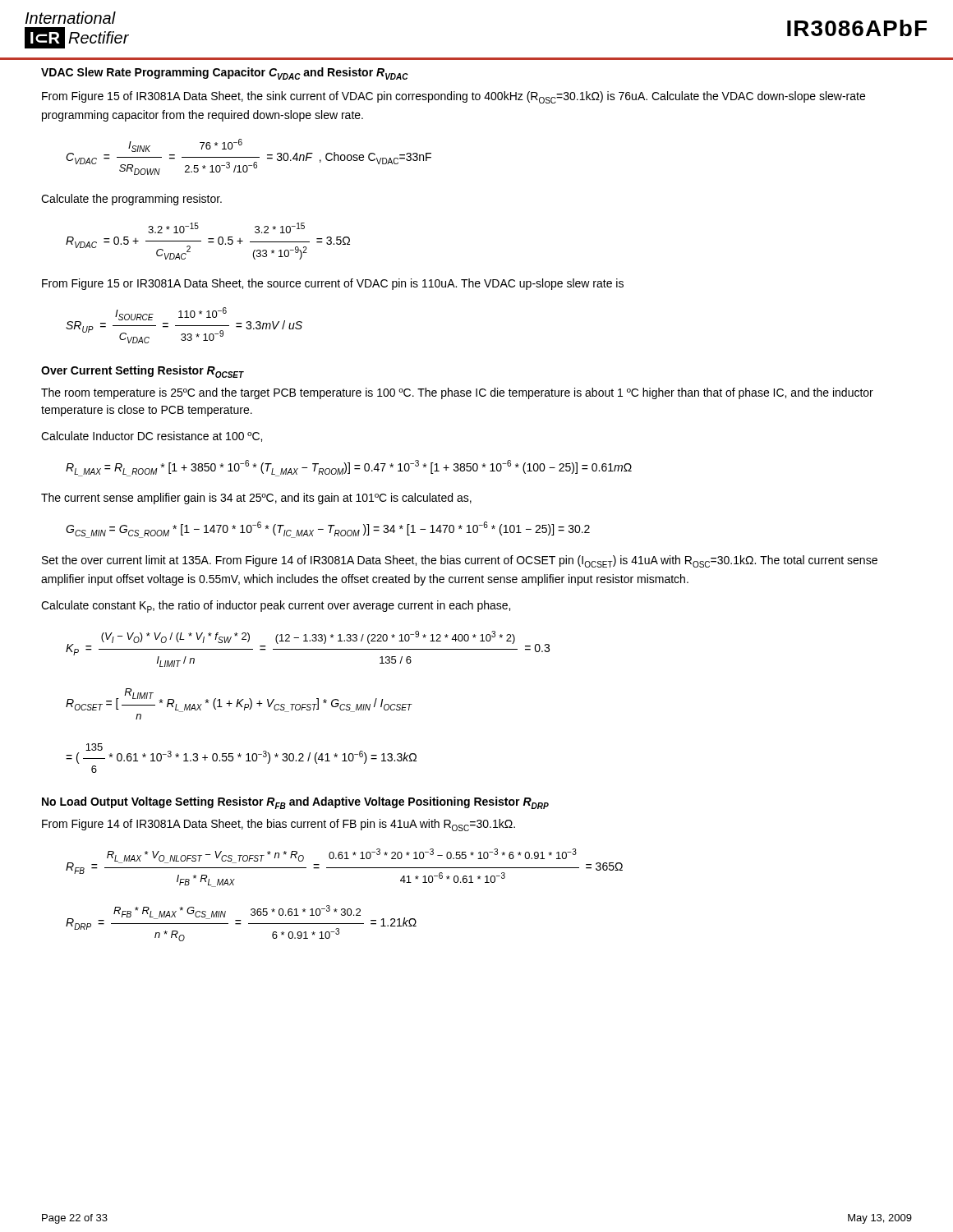The height and width of the screenshot is (1232, 953).
Task: Click on the text block containing "From Figure 15 of IR3081A"
Action: click(476, 106)
